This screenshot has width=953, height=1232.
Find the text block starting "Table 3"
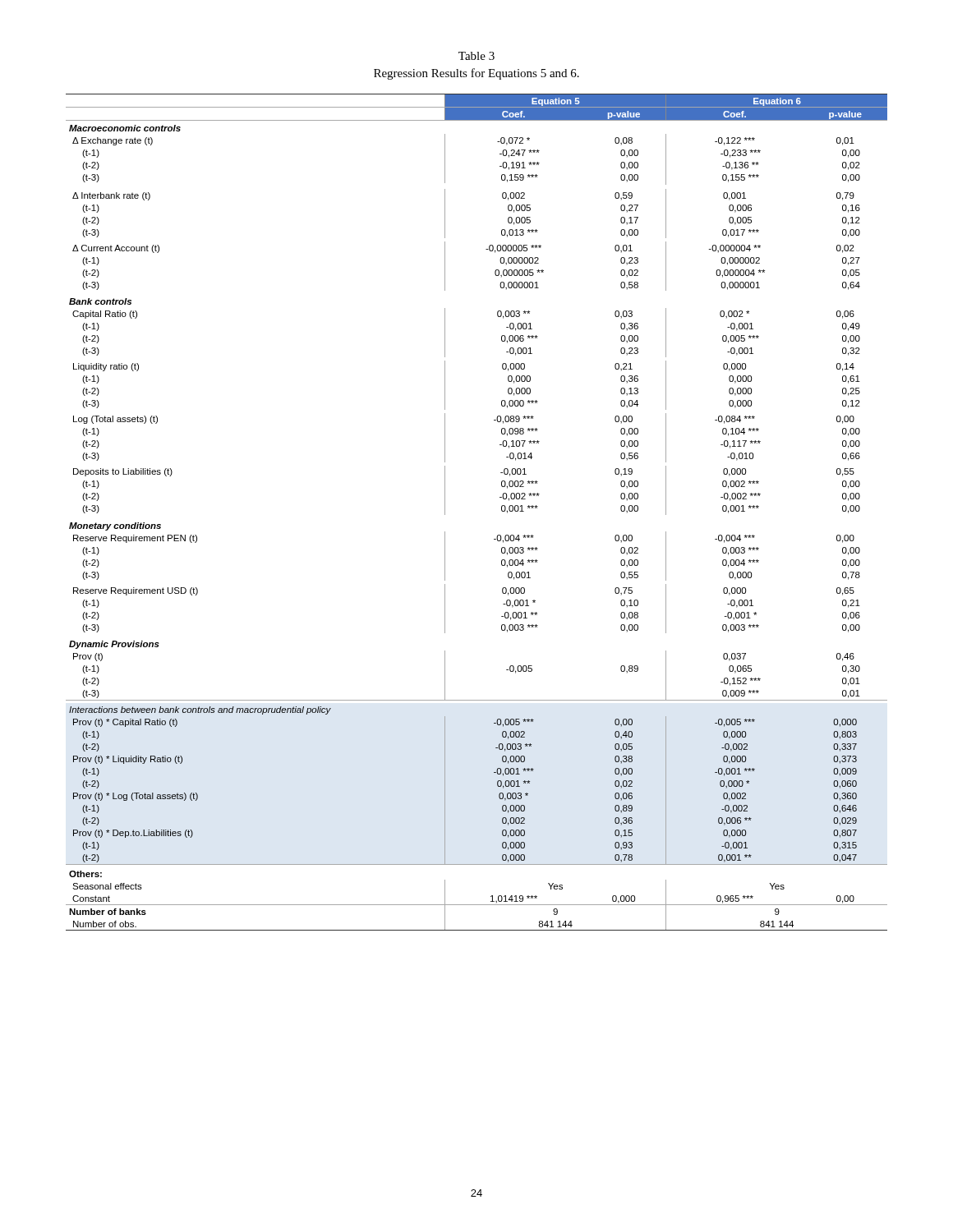click(476, 56)
